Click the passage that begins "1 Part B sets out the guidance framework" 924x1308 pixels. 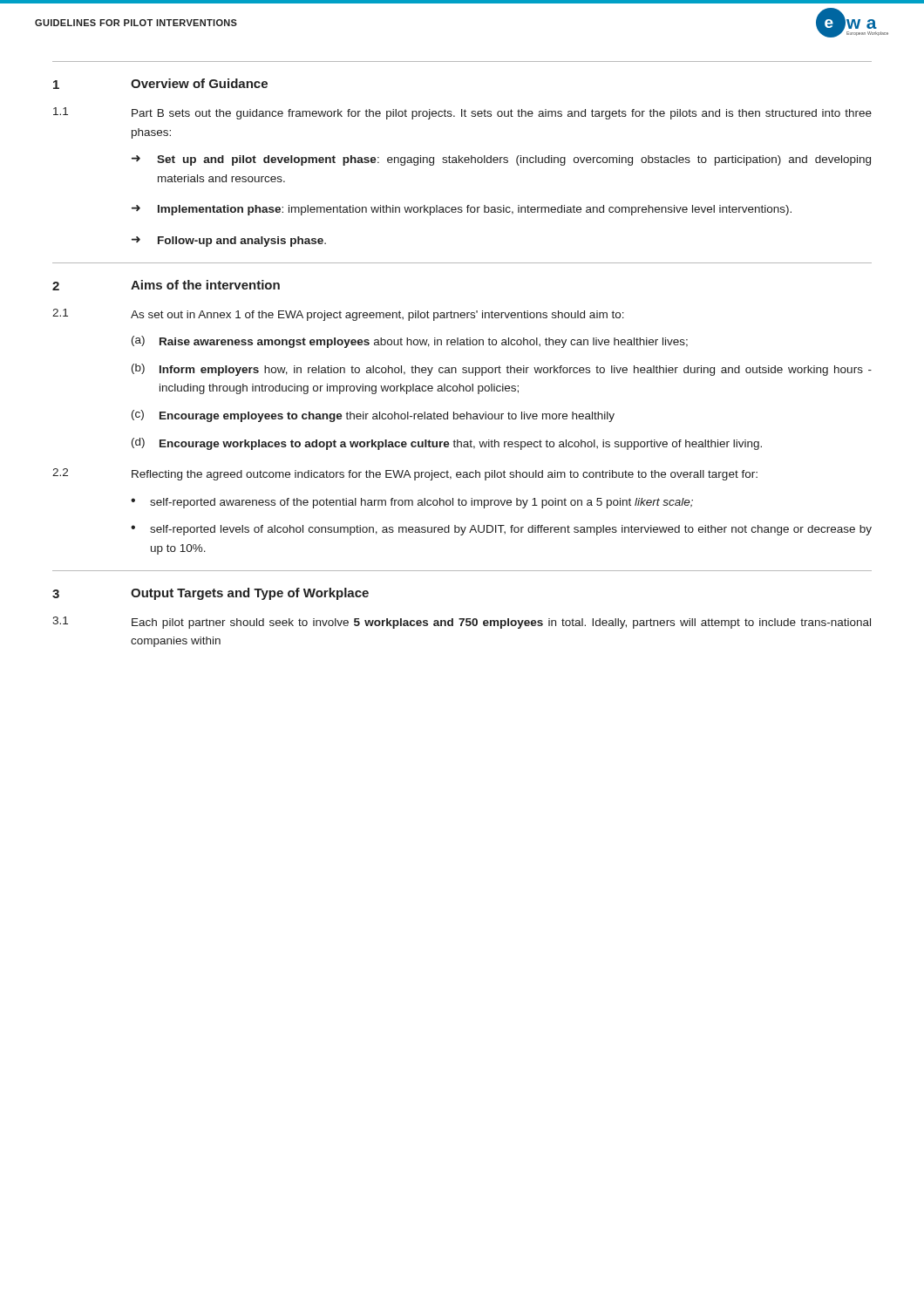pos(462,123)
